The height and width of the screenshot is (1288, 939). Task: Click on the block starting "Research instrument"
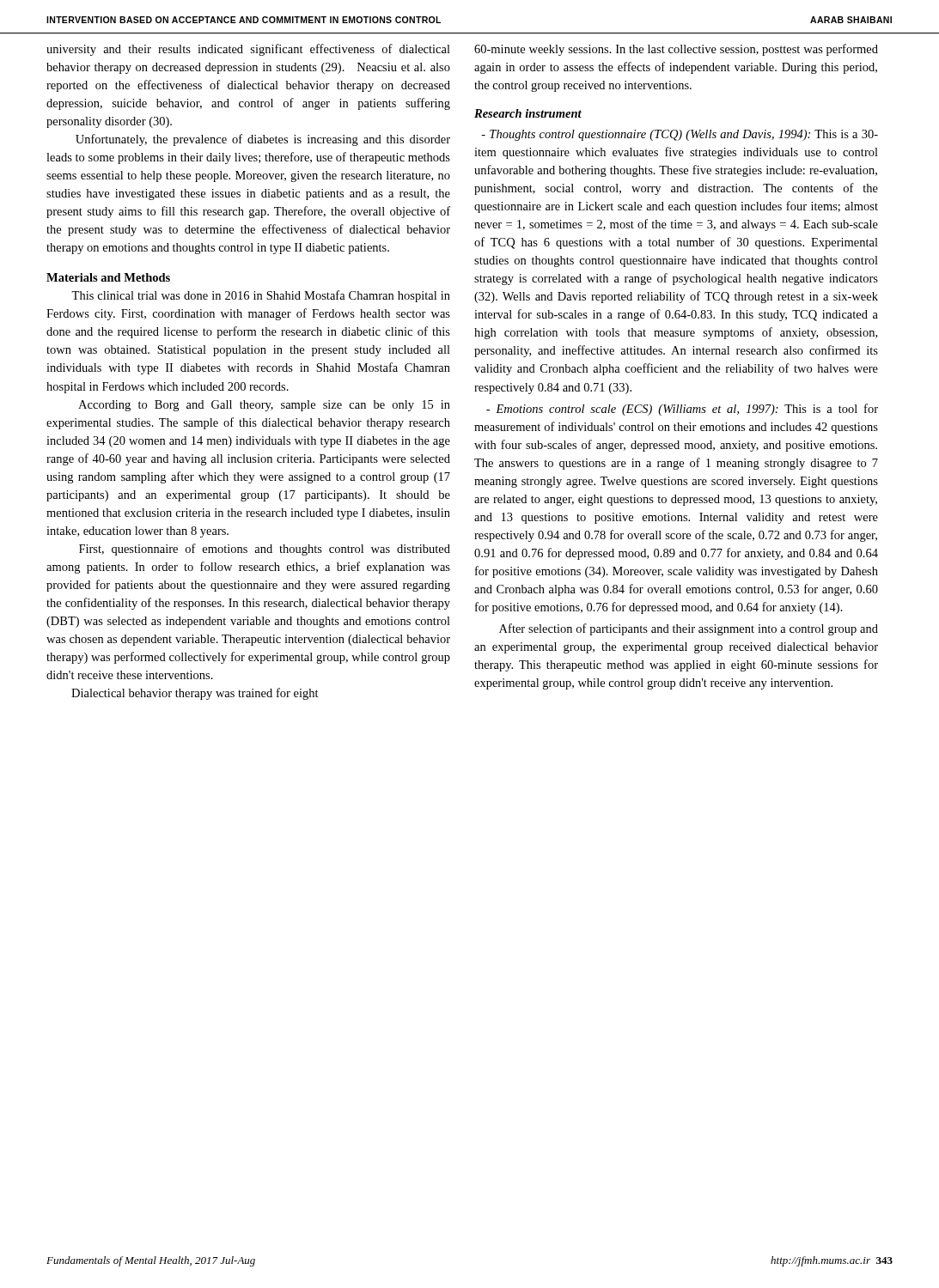(528, 114)
